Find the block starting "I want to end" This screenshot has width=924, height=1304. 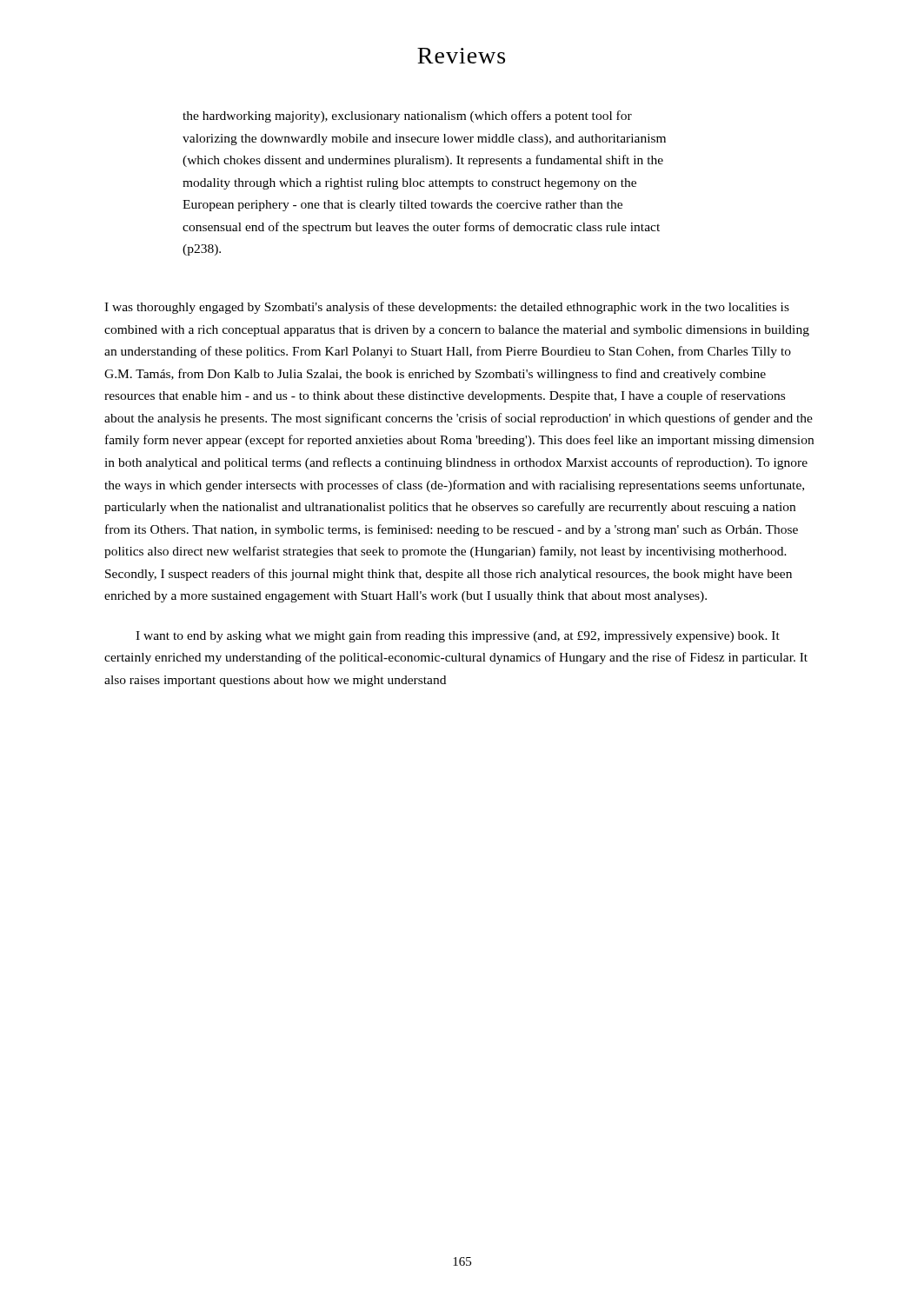pyautogui.click(x=461, y=657)
